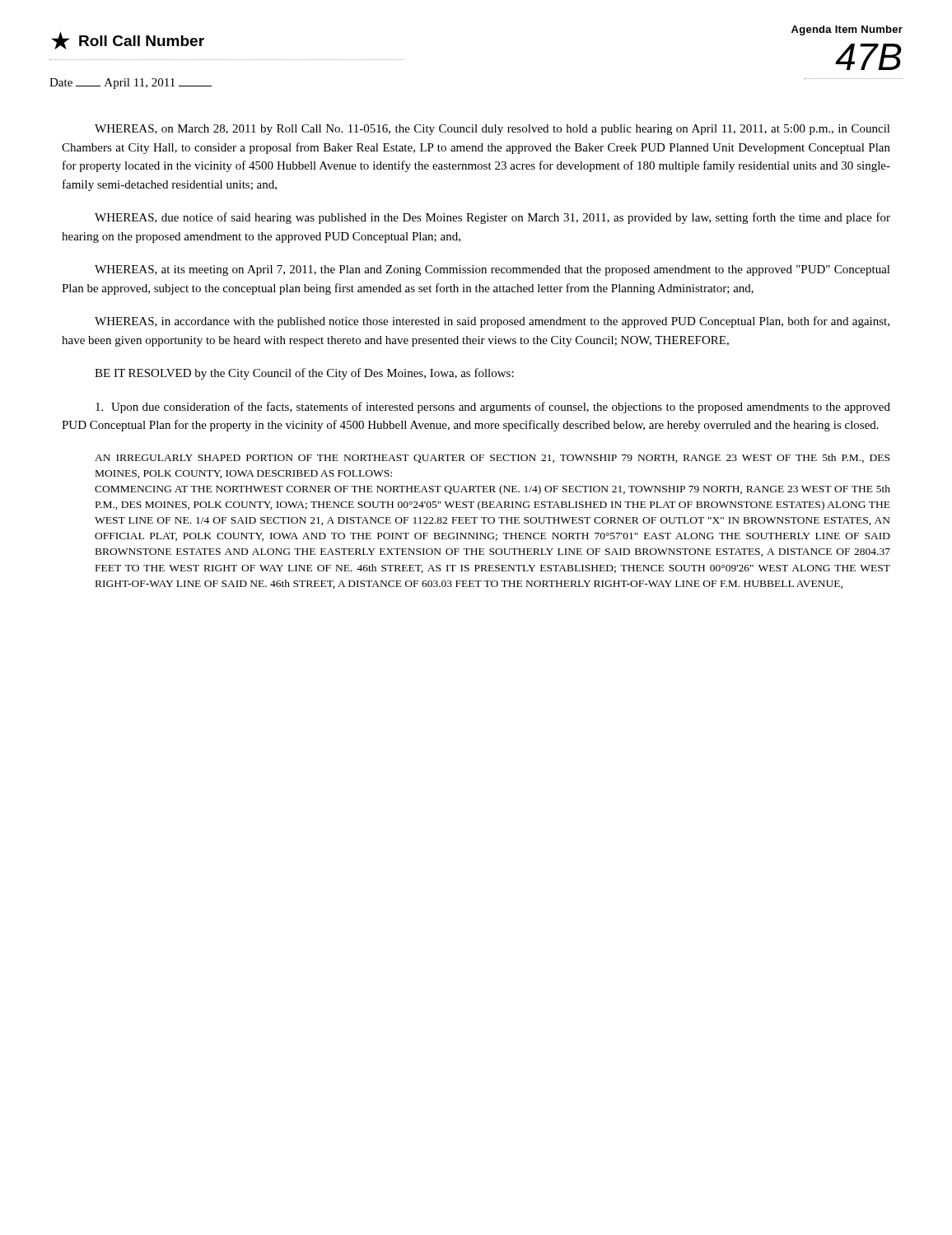952x1235 pixels.
Task: Locate the text "DateApril 11, 2011"
Action: pos(131,82)
